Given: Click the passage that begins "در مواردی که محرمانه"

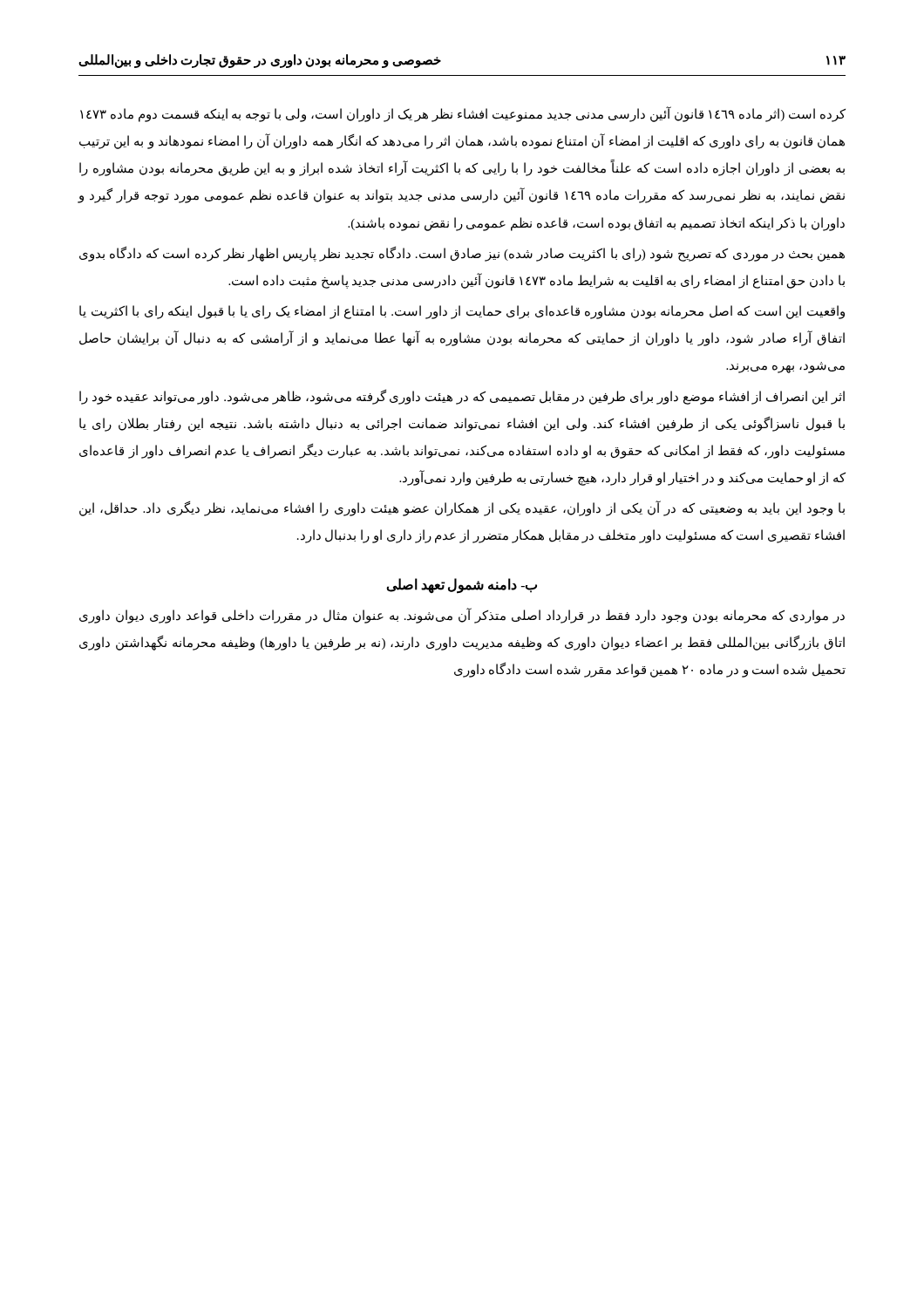Looking at the screenshot, I should [462, 642].
